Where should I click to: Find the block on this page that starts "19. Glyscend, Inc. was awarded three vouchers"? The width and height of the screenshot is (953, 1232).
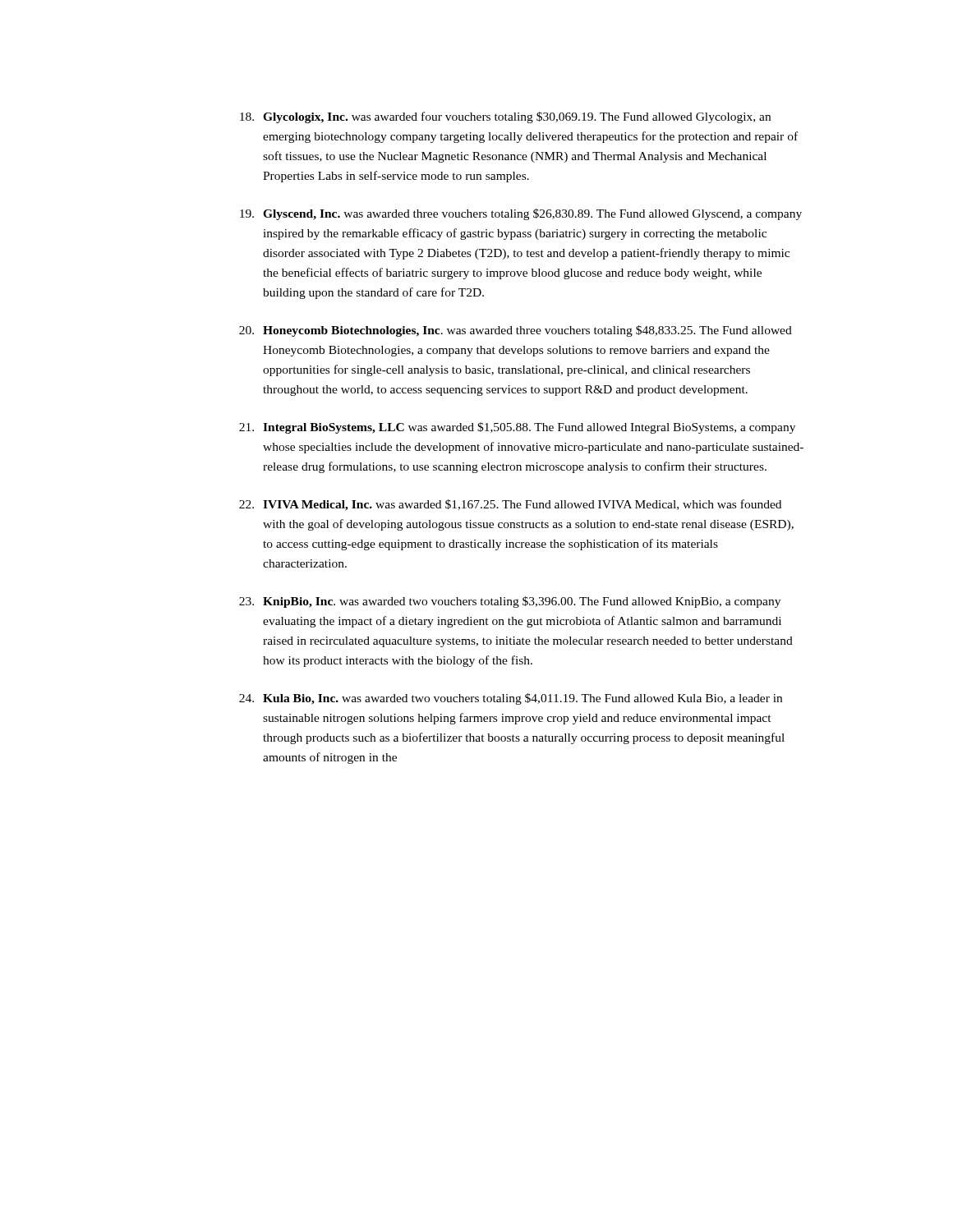(505, 253)
